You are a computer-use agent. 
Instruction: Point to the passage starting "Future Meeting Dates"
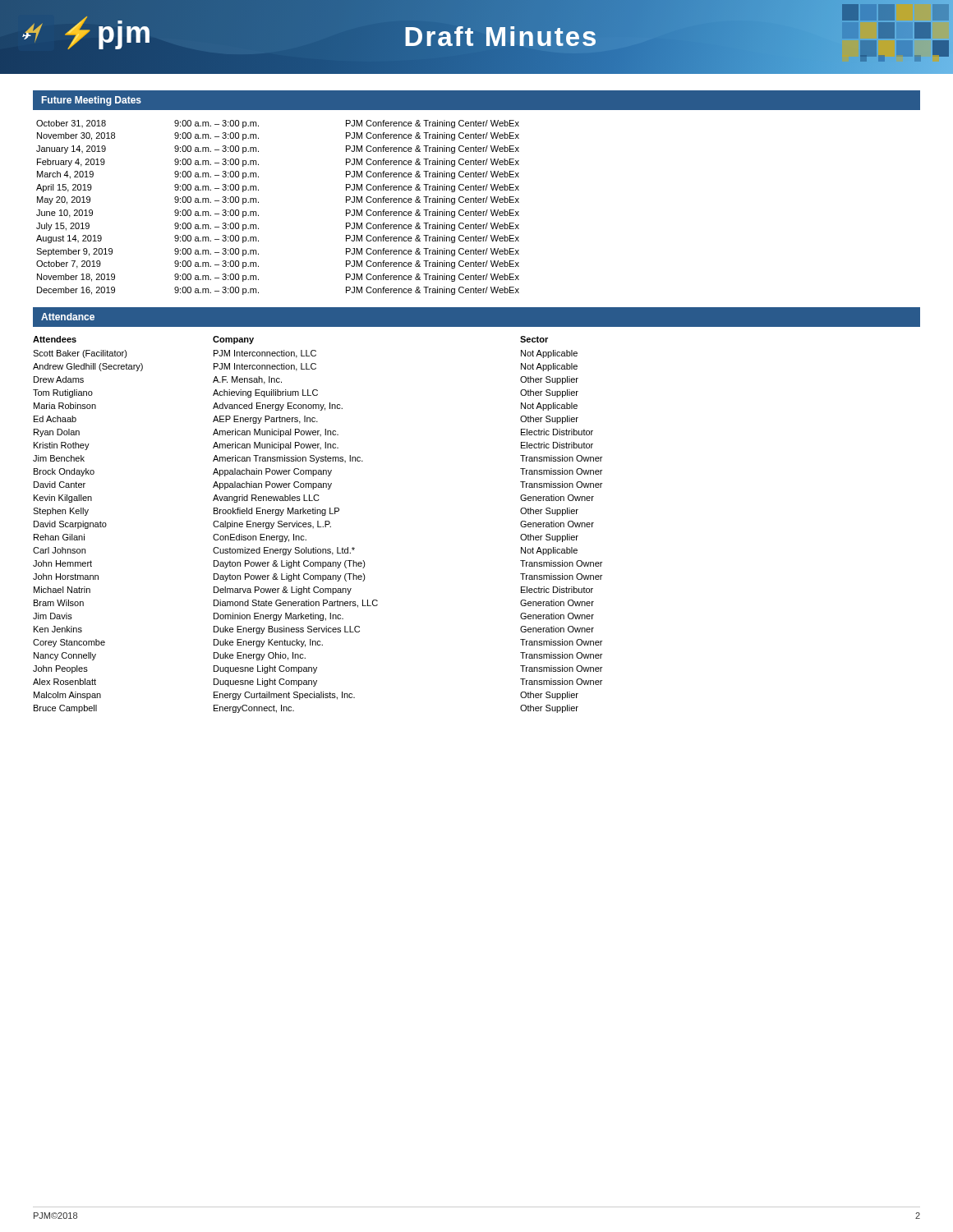[x=91, y=100]
